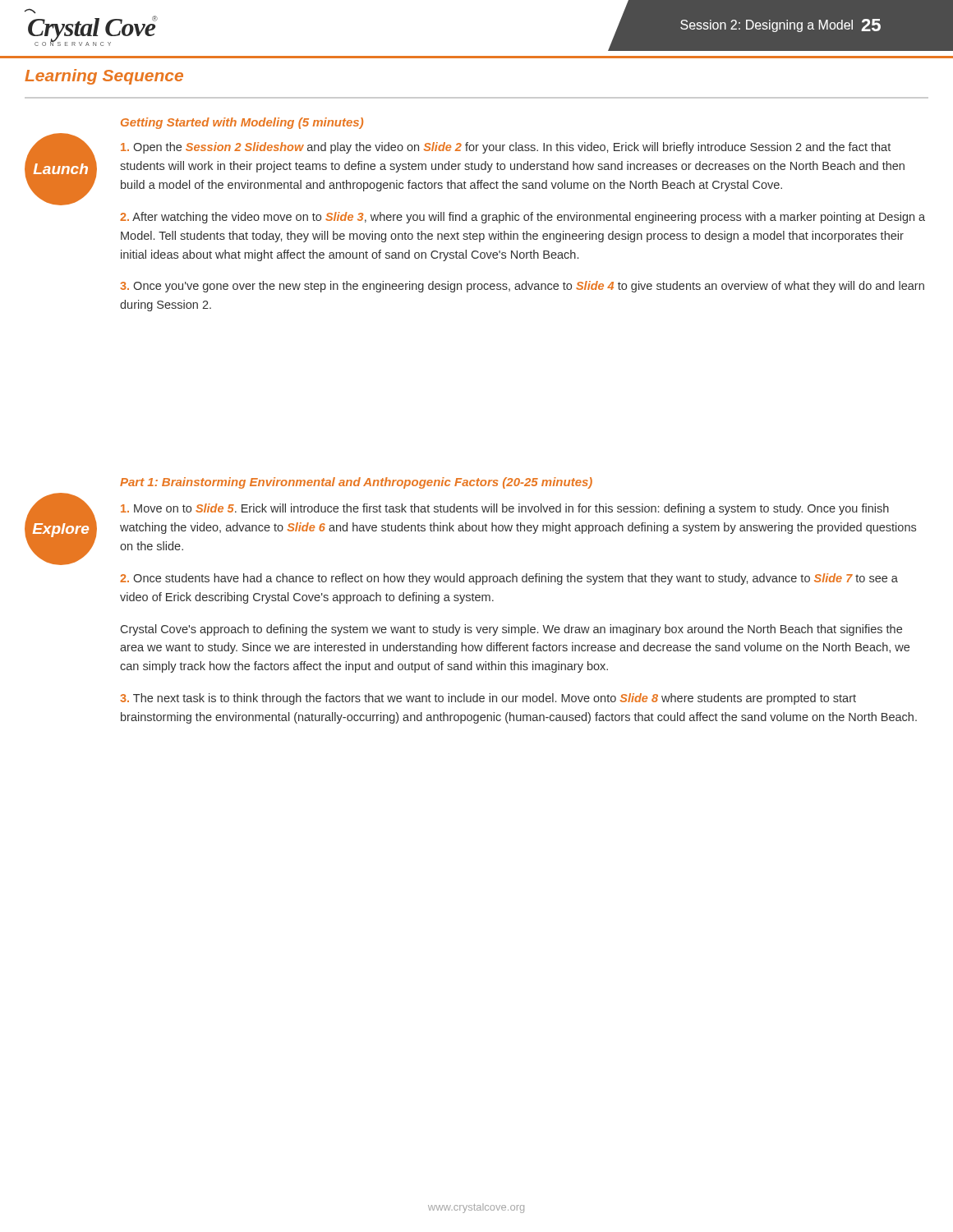Click on the text block that reads "Once students have had"
Image resolution: width=953 pixels, height=1232 pixels.
pyautogui.click(x=509, y=587)
